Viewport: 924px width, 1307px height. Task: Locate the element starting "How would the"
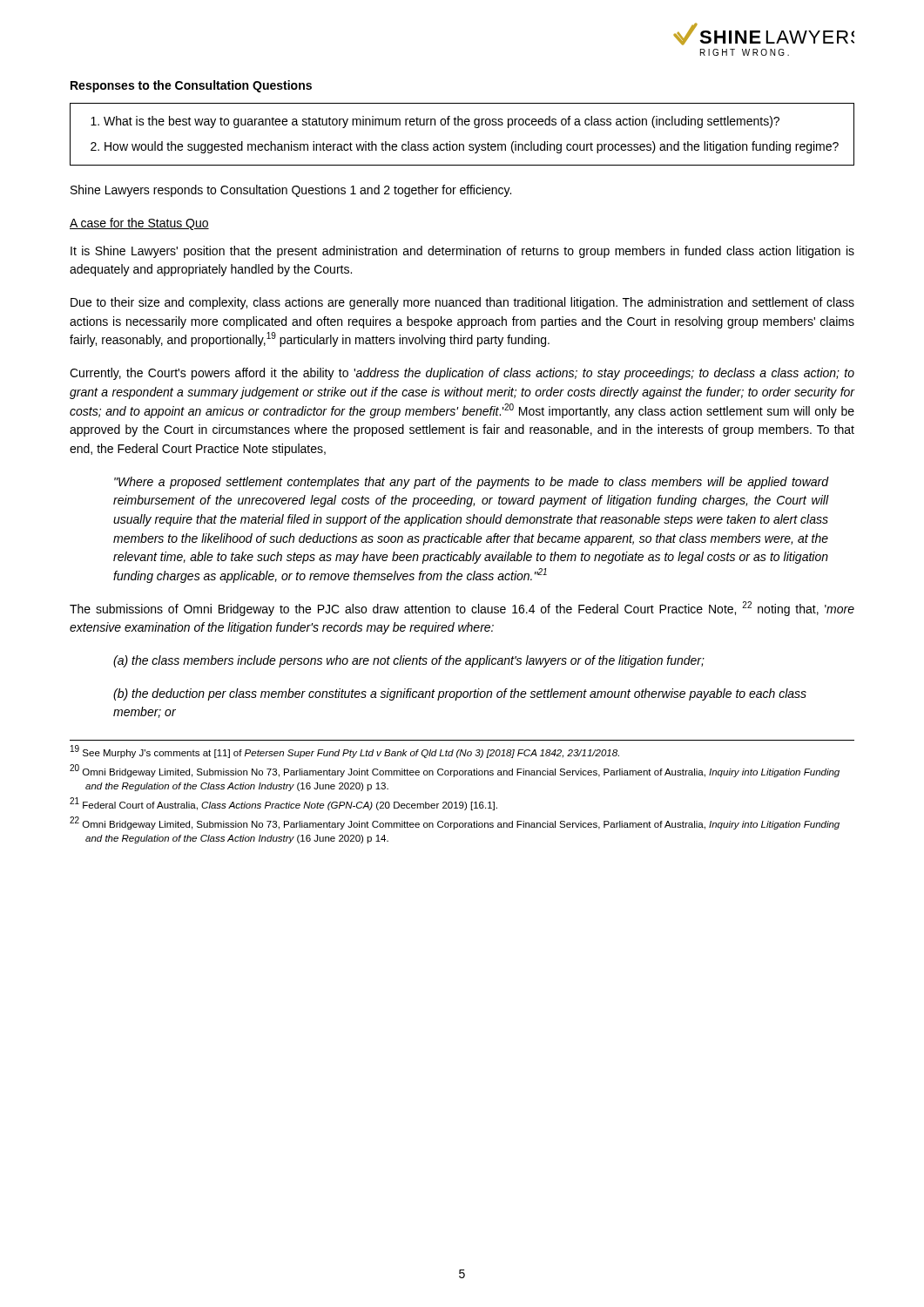point(471,146)
